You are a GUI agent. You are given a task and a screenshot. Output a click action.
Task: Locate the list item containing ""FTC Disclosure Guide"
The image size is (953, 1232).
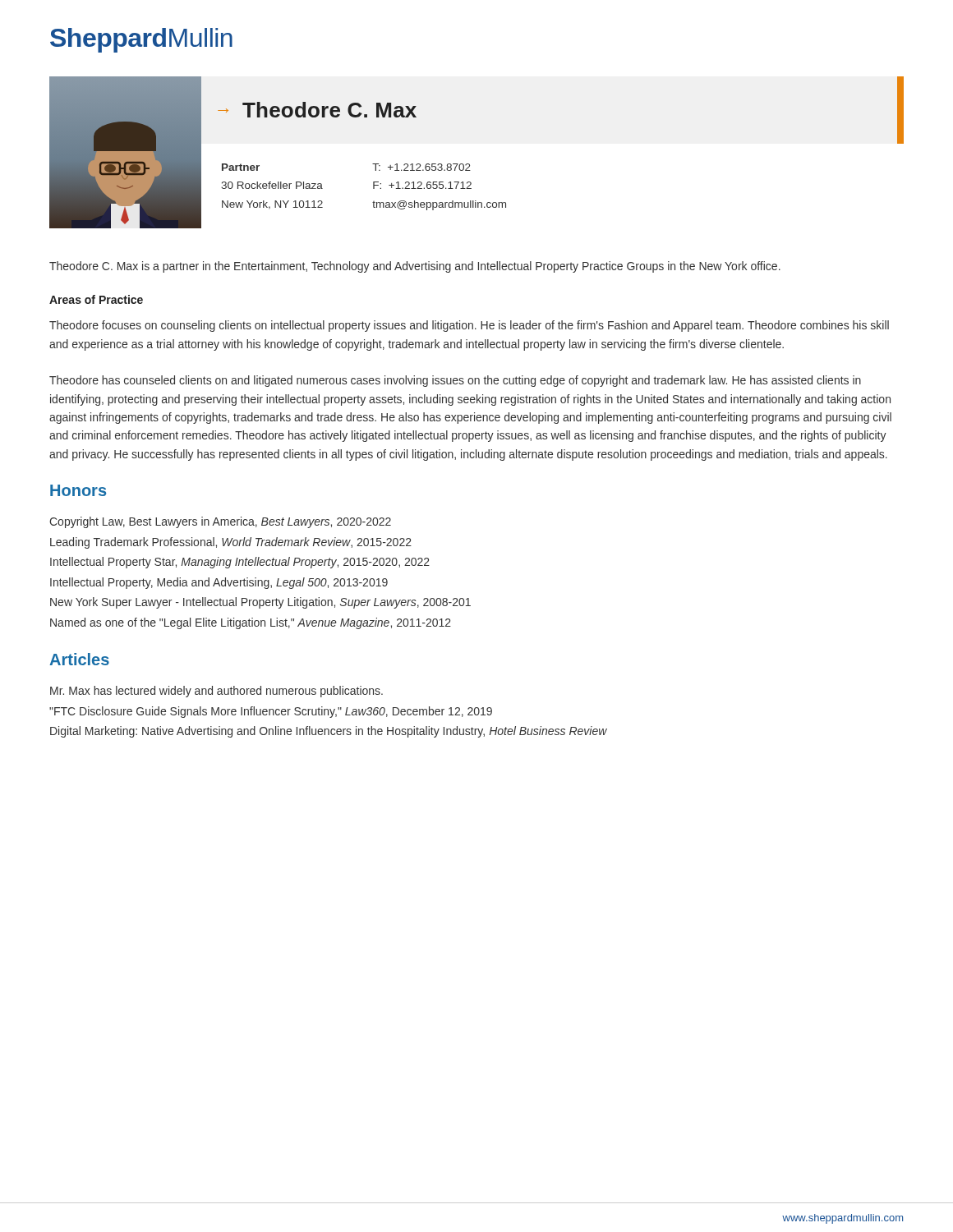click(271, 711)
